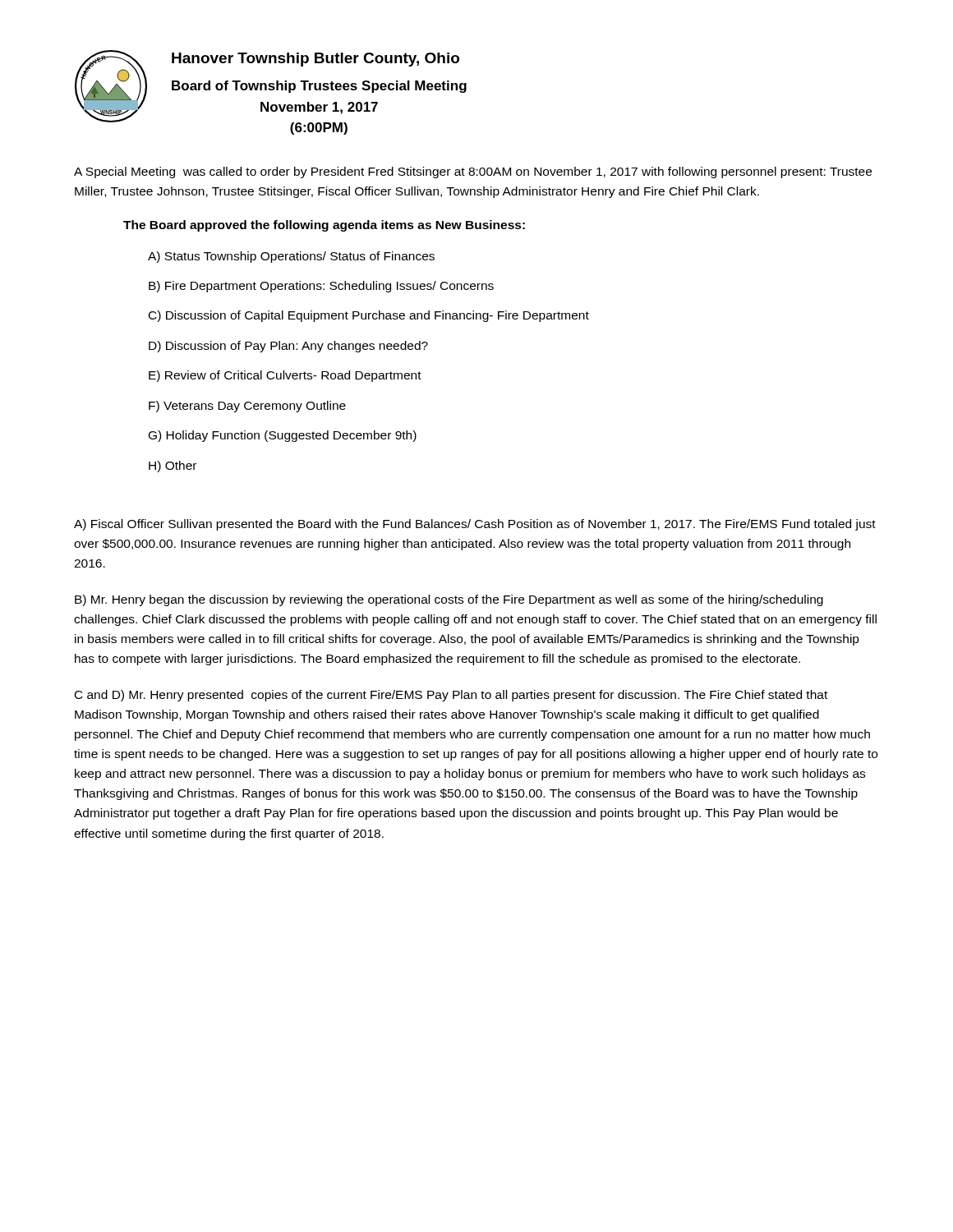Point to the block beginning "C and D) Mr. Henry presented copies"
The image size is (953, 1232).
pyautogui.click(x=476, y=764)
